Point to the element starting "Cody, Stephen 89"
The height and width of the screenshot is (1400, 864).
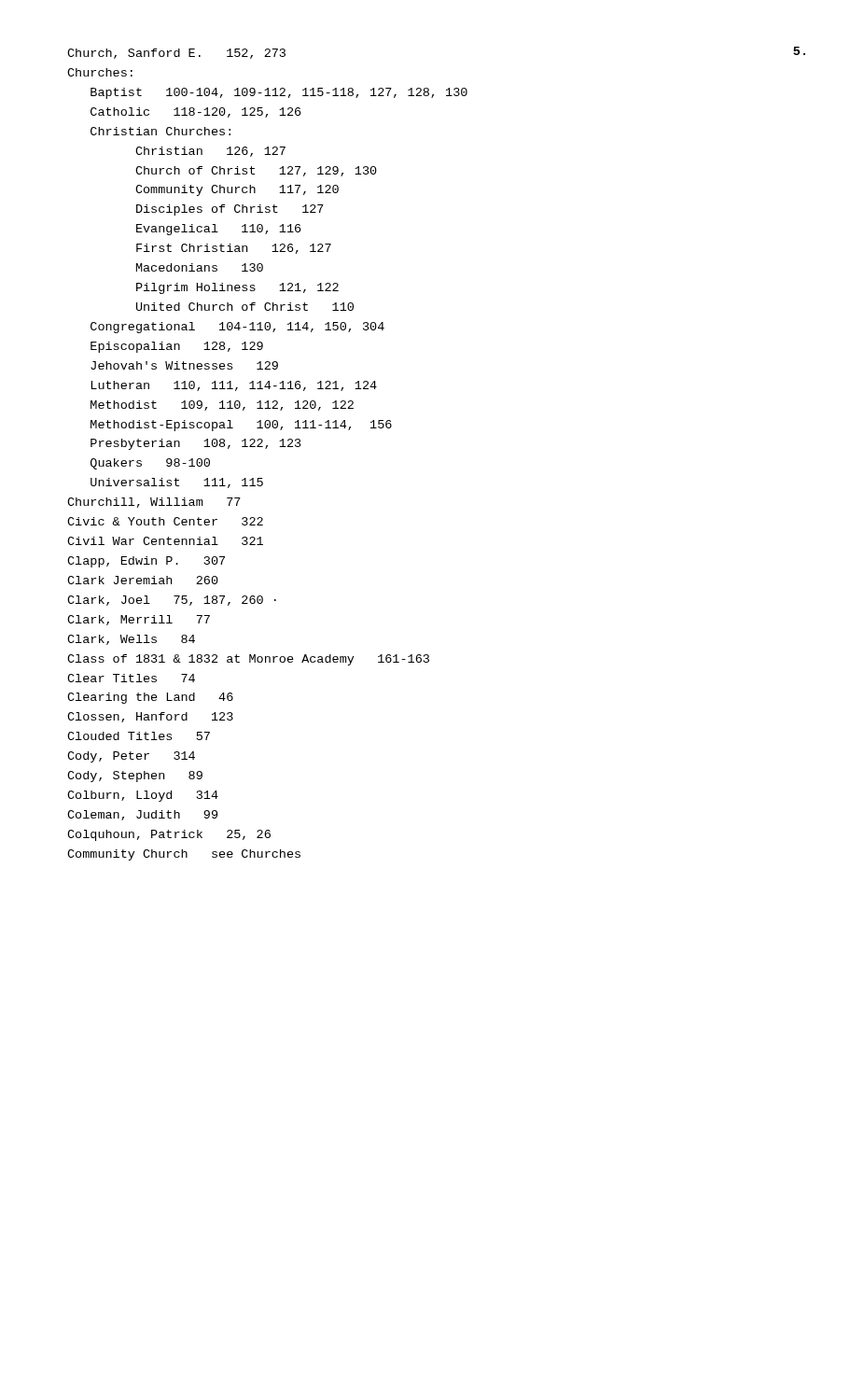(x=135, y=776)
